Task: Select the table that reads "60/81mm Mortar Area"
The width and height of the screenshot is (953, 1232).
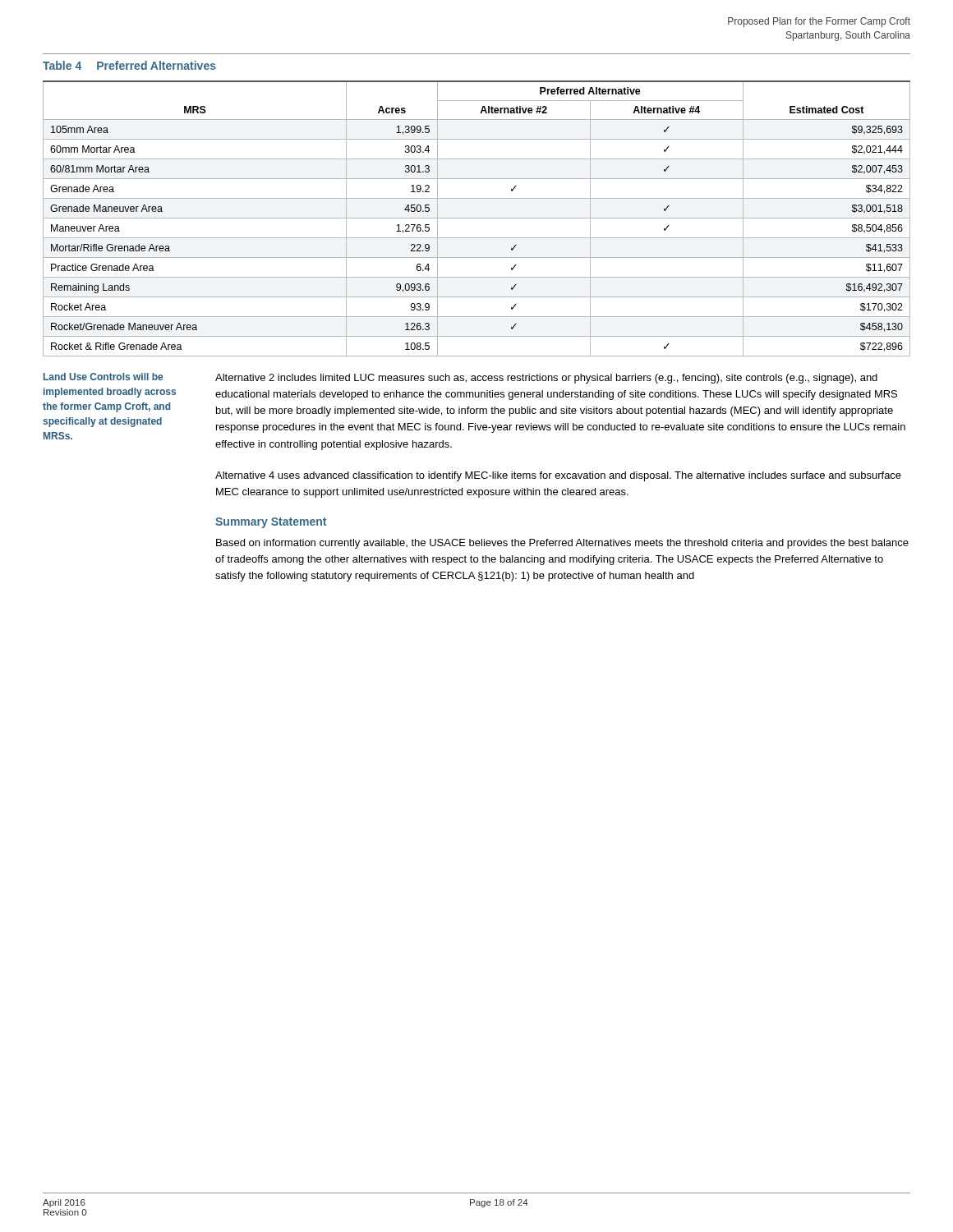Action: coord(476,218)
